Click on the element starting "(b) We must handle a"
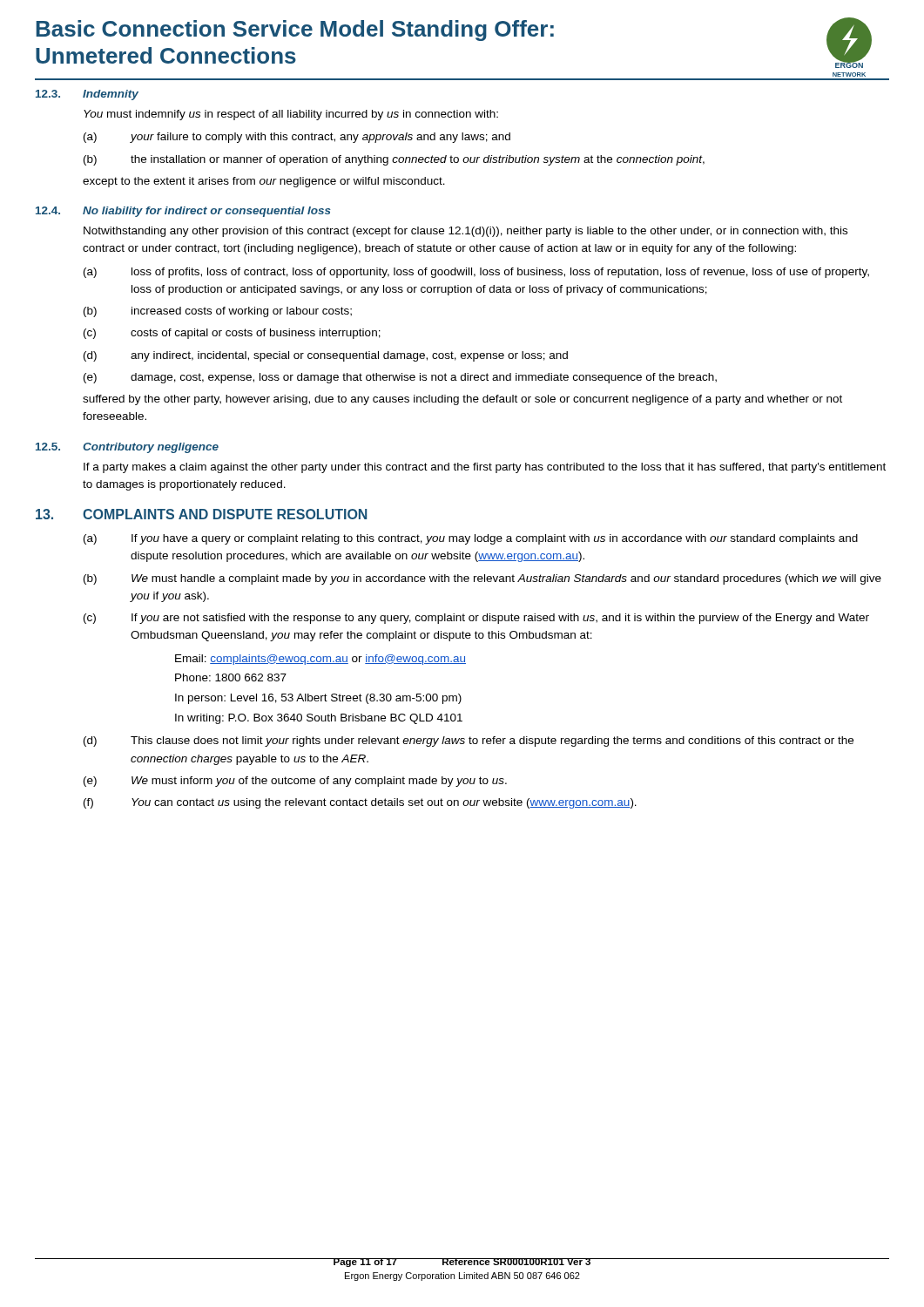The image size is (924, 1307). (x=486, y=587)
